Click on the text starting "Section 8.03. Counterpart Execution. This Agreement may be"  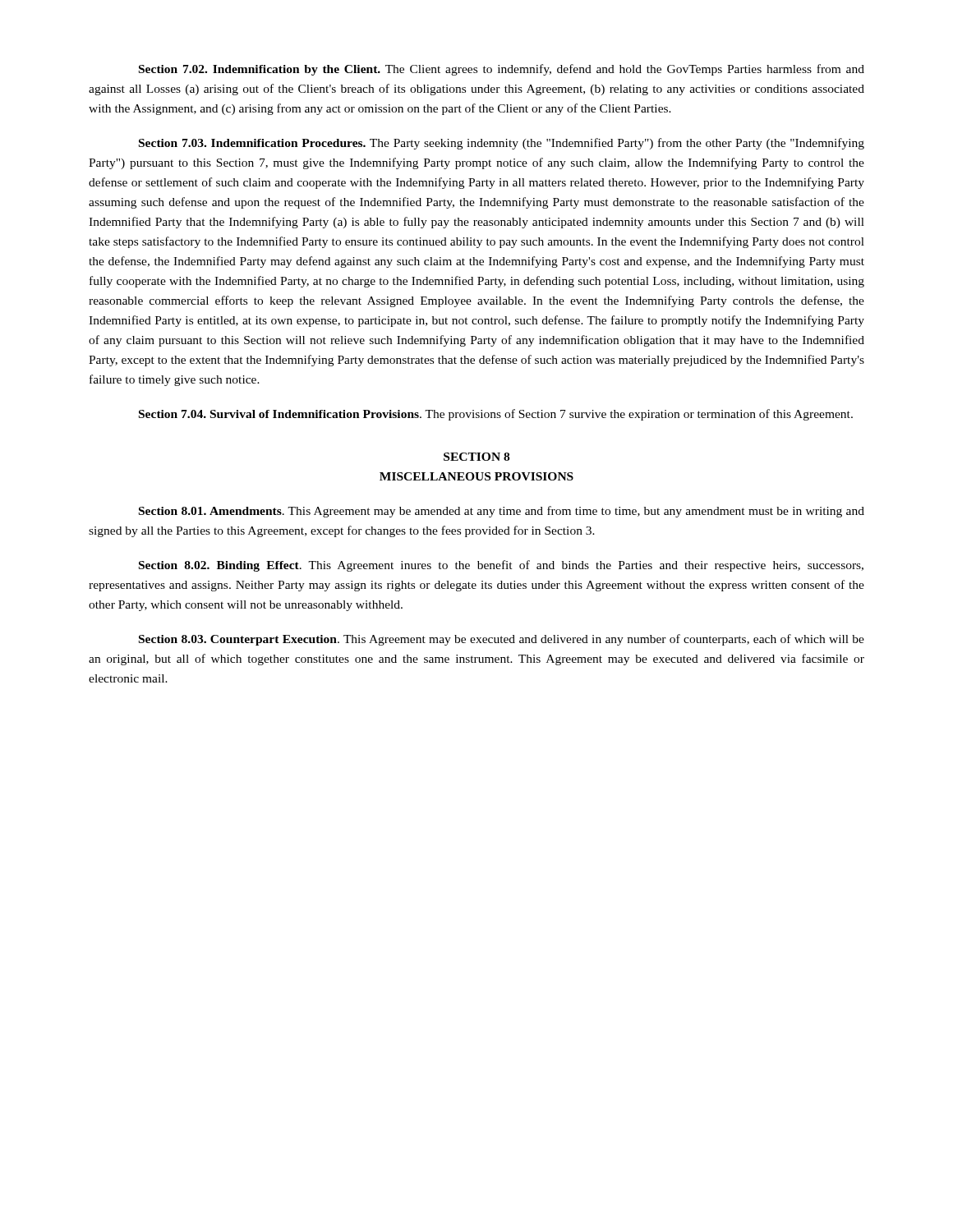pyautogui.click(x=476, y=659)
